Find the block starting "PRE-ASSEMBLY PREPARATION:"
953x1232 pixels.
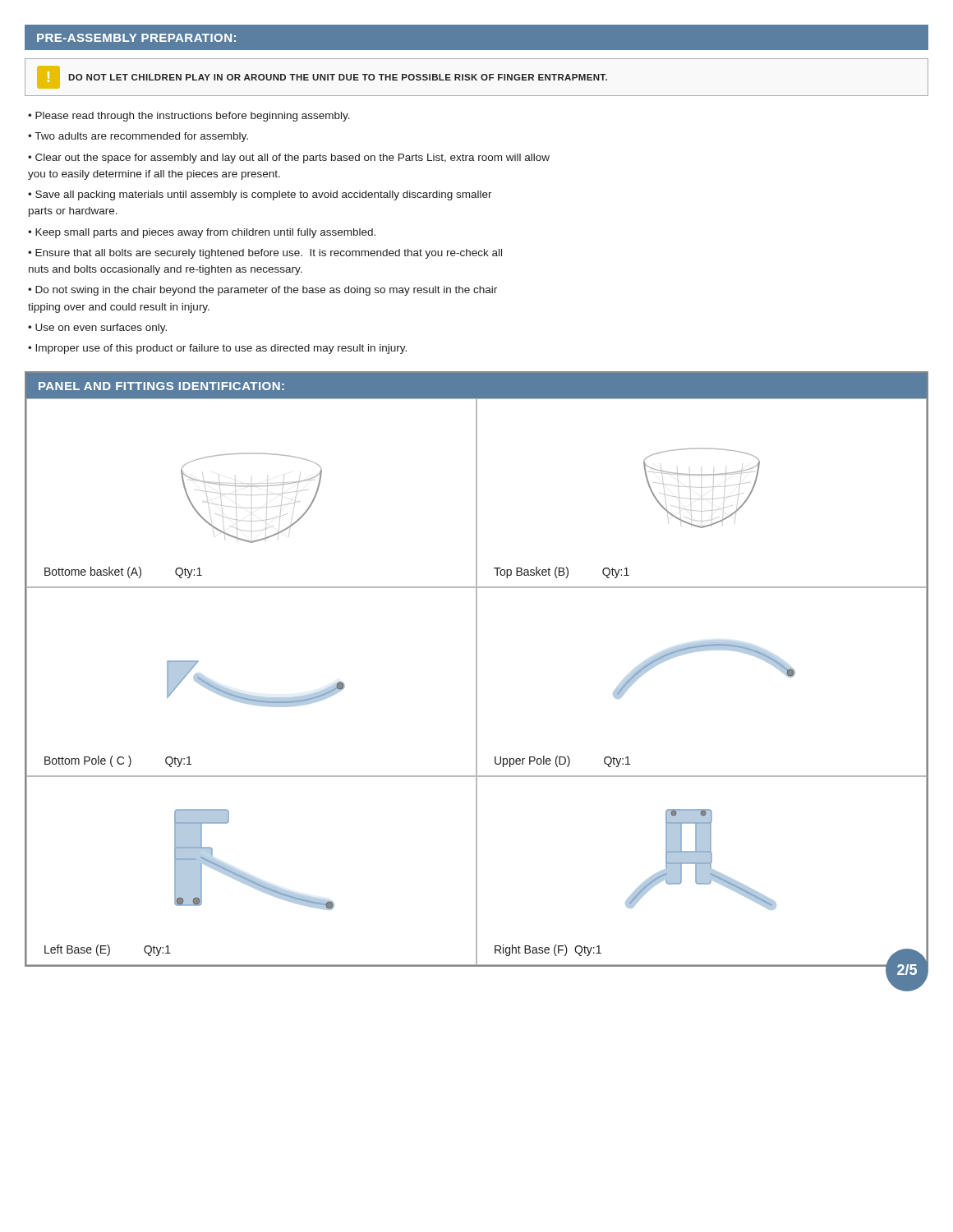tap(136, 38)
